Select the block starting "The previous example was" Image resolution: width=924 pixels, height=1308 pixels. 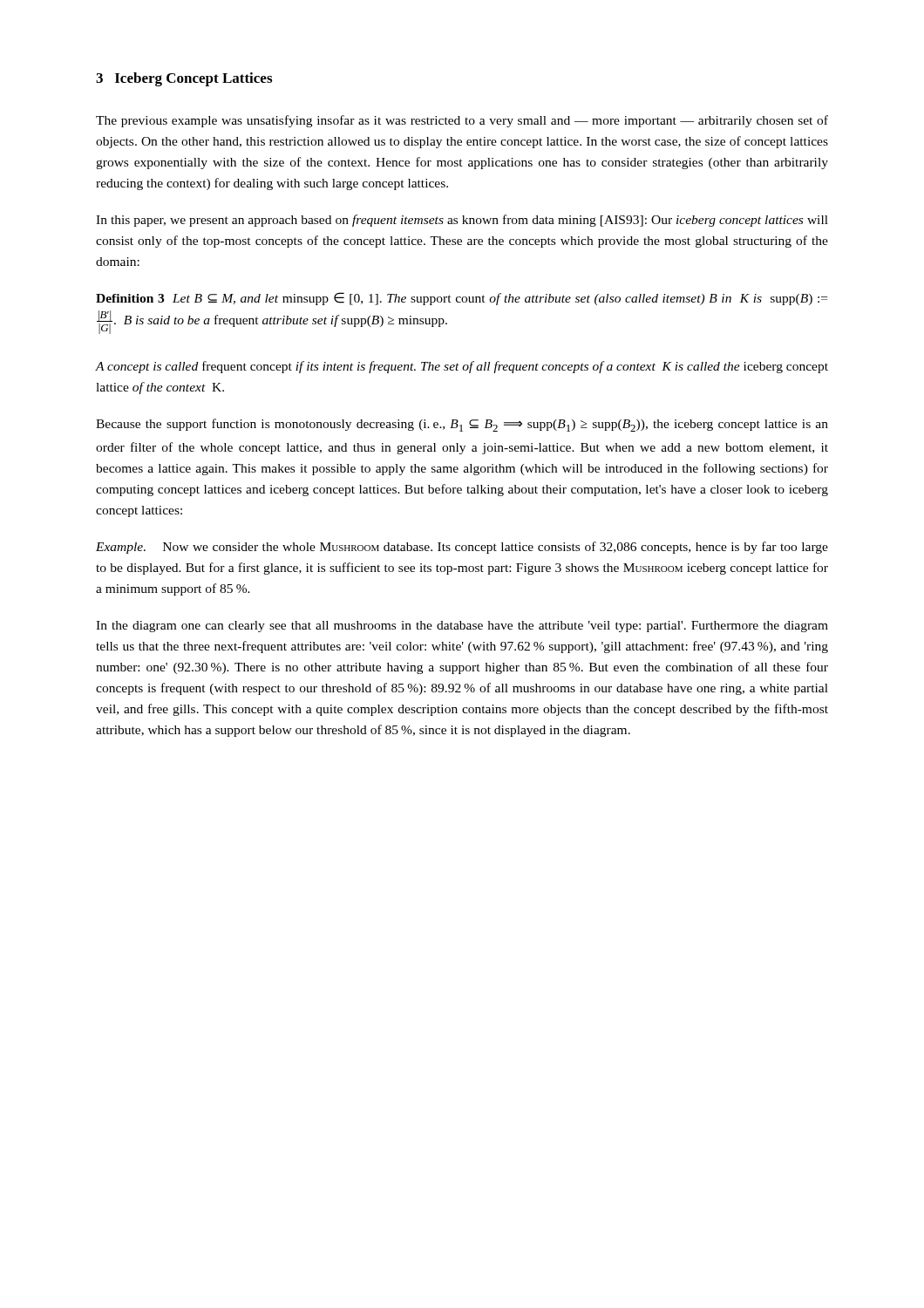click(462, 151)
